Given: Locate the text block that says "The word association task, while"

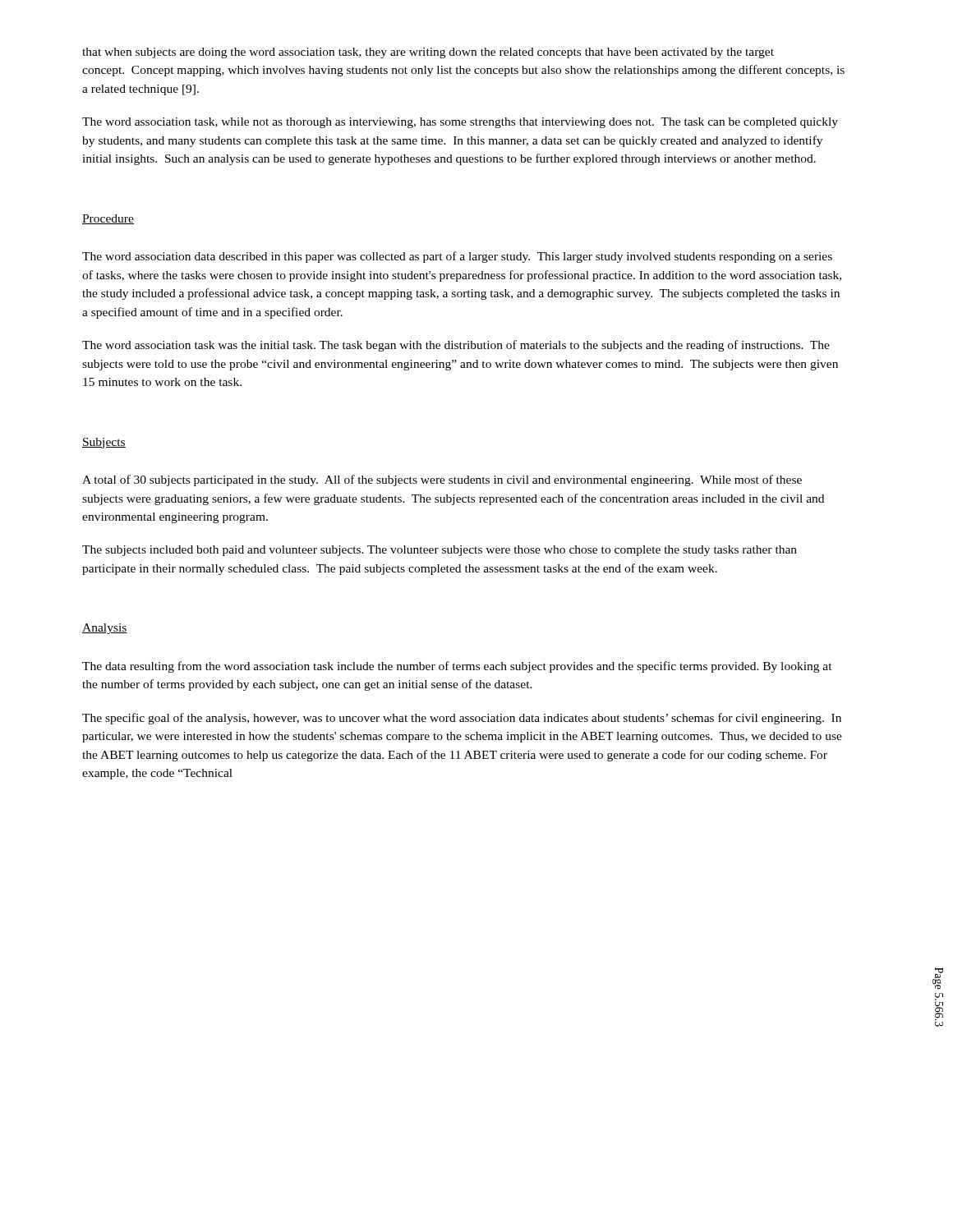Looking at the screenshot, I should 460,140.
